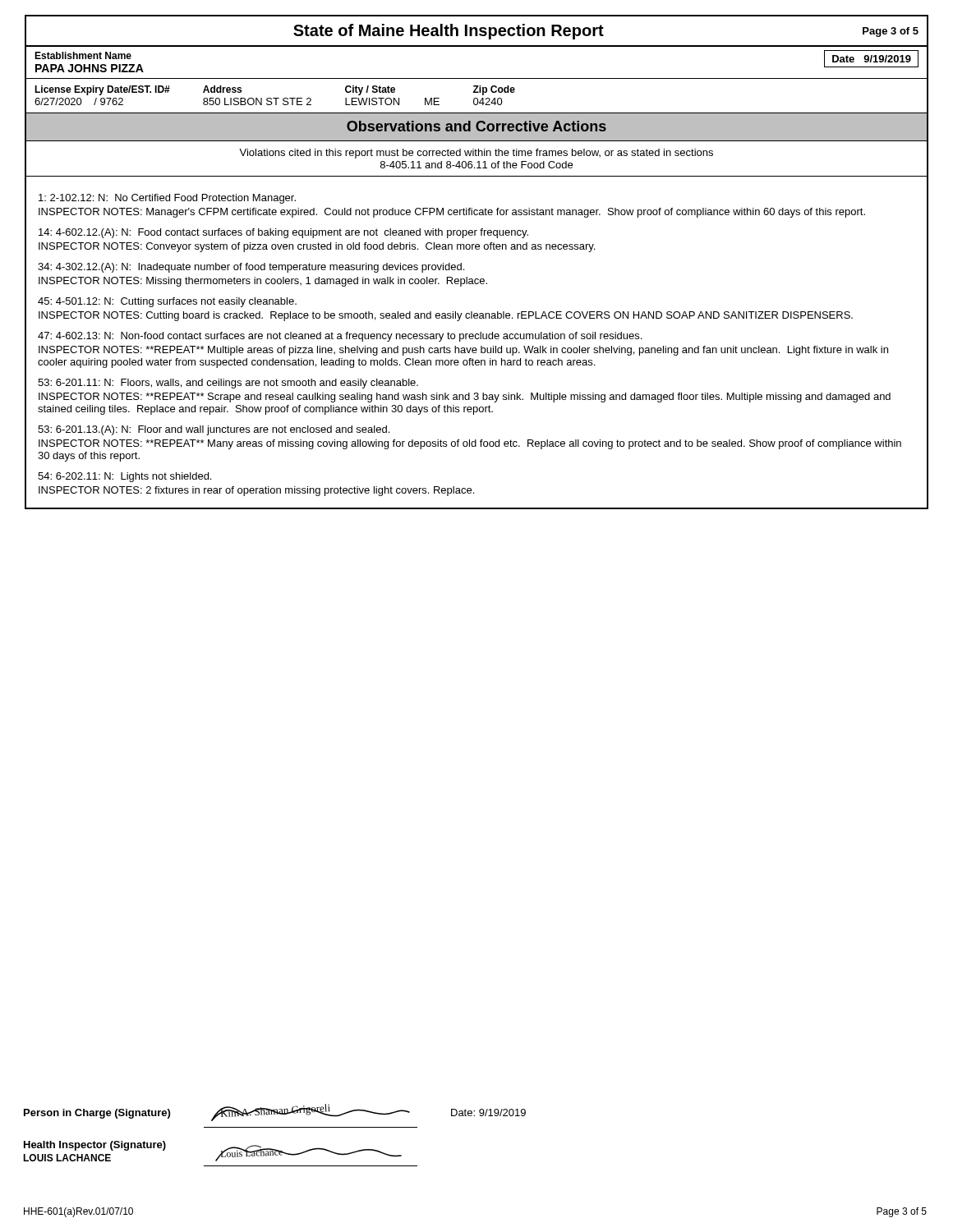Select the block starting "53: 6-201.11: N: Floors, walls, and"
The width and height of the screenshot is (953, 1232).
228,382
